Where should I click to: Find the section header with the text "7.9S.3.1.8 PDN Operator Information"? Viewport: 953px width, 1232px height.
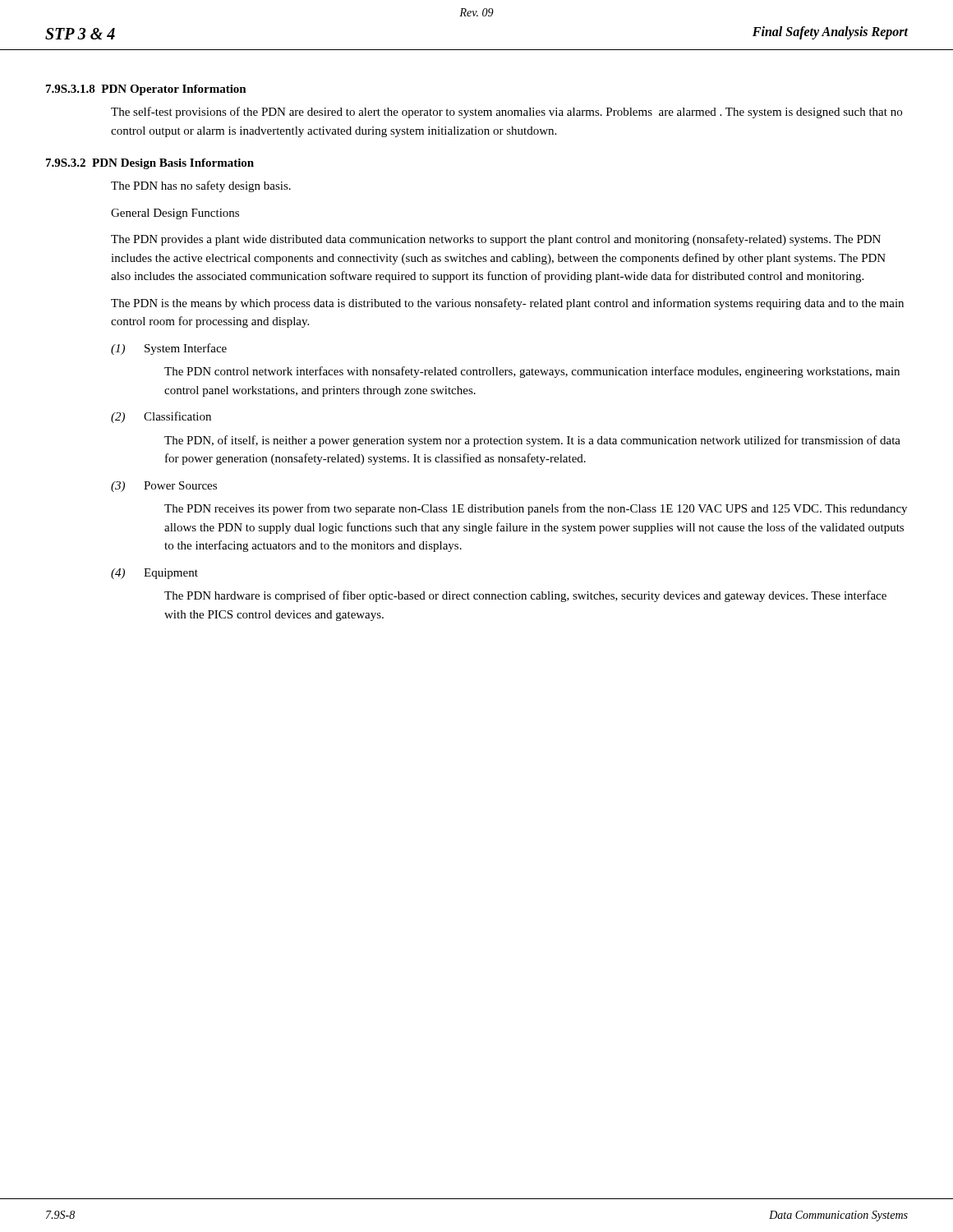click(x=146, y=89)
